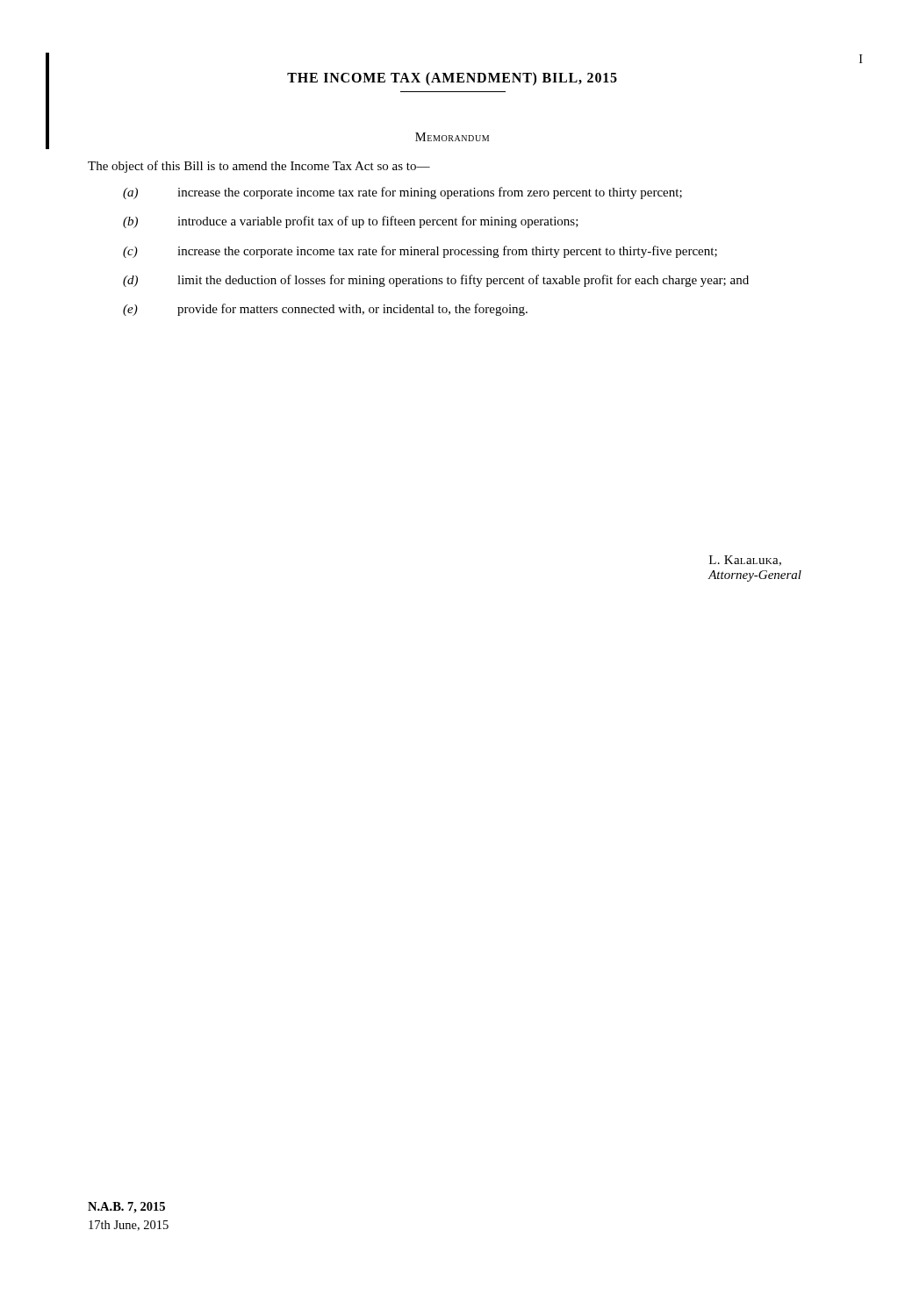Find the text block containing "The object of this"
The height and width of the screenshot is (1316, 905).
tap(259, 166)
